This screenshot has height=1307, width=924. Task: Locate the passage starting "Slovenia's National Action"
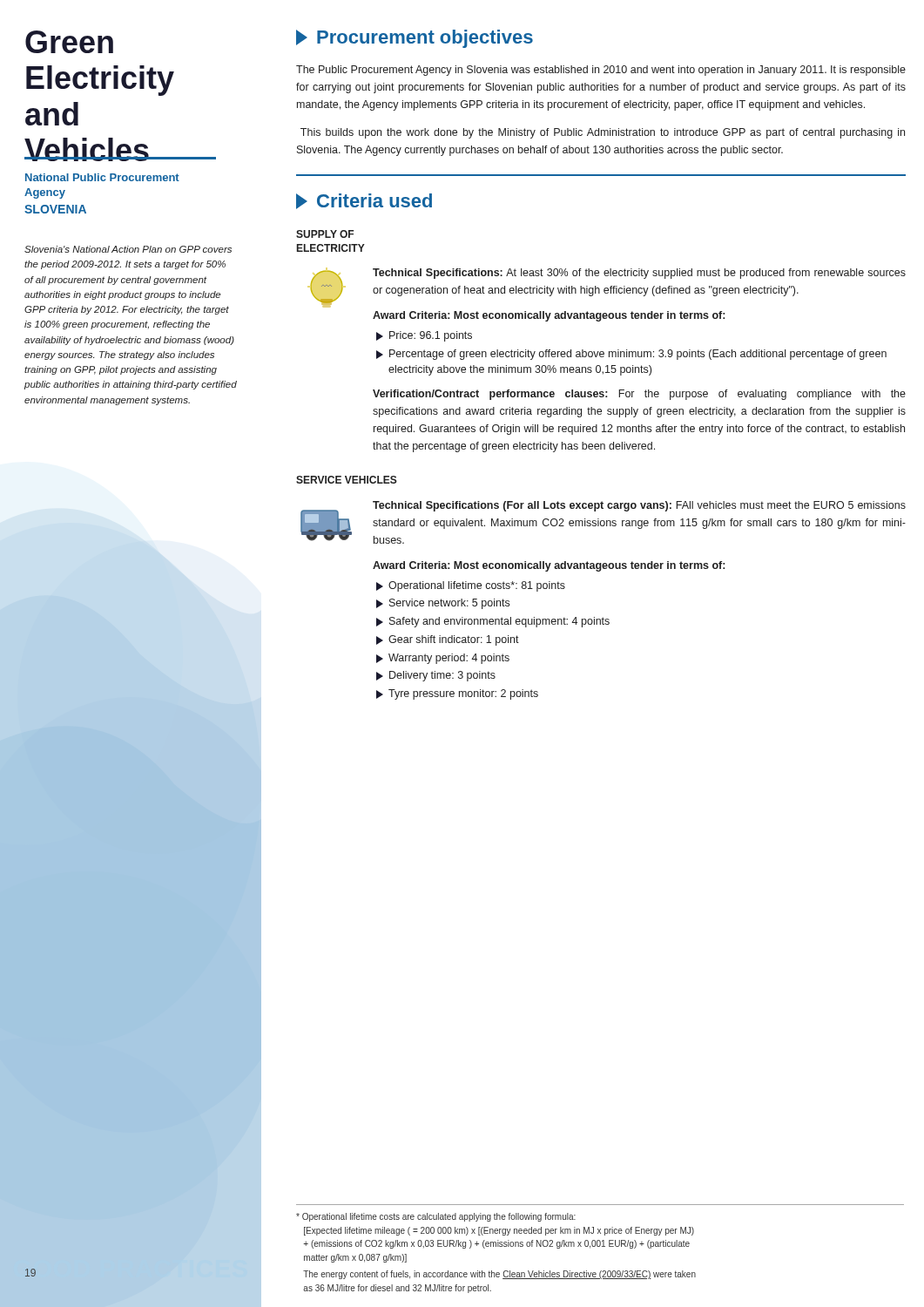pyautogui.click(x=131, y=325)
